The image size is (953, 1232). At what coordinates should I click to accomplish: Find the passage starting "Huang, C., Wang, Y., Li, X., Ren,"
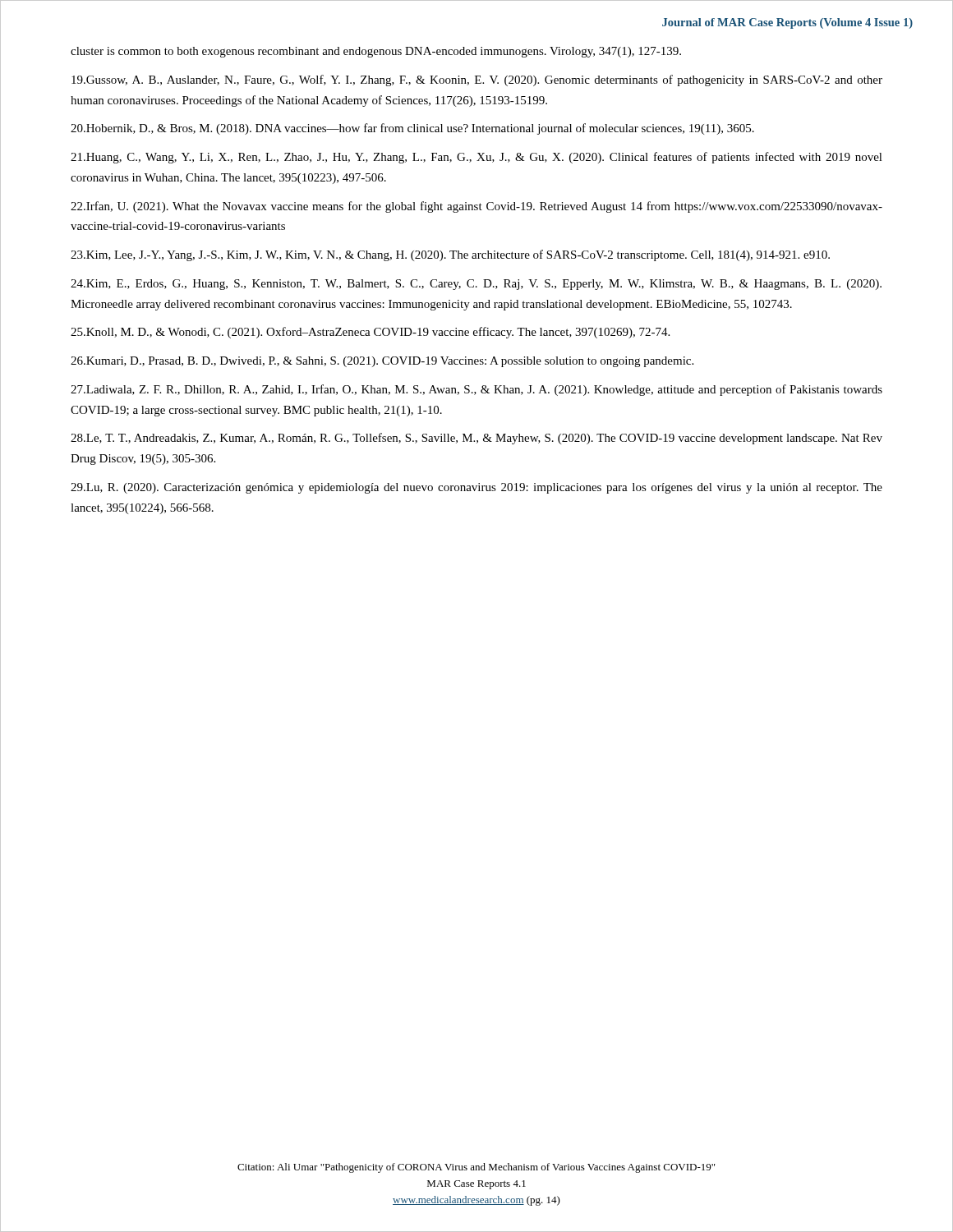click(476, 167)
